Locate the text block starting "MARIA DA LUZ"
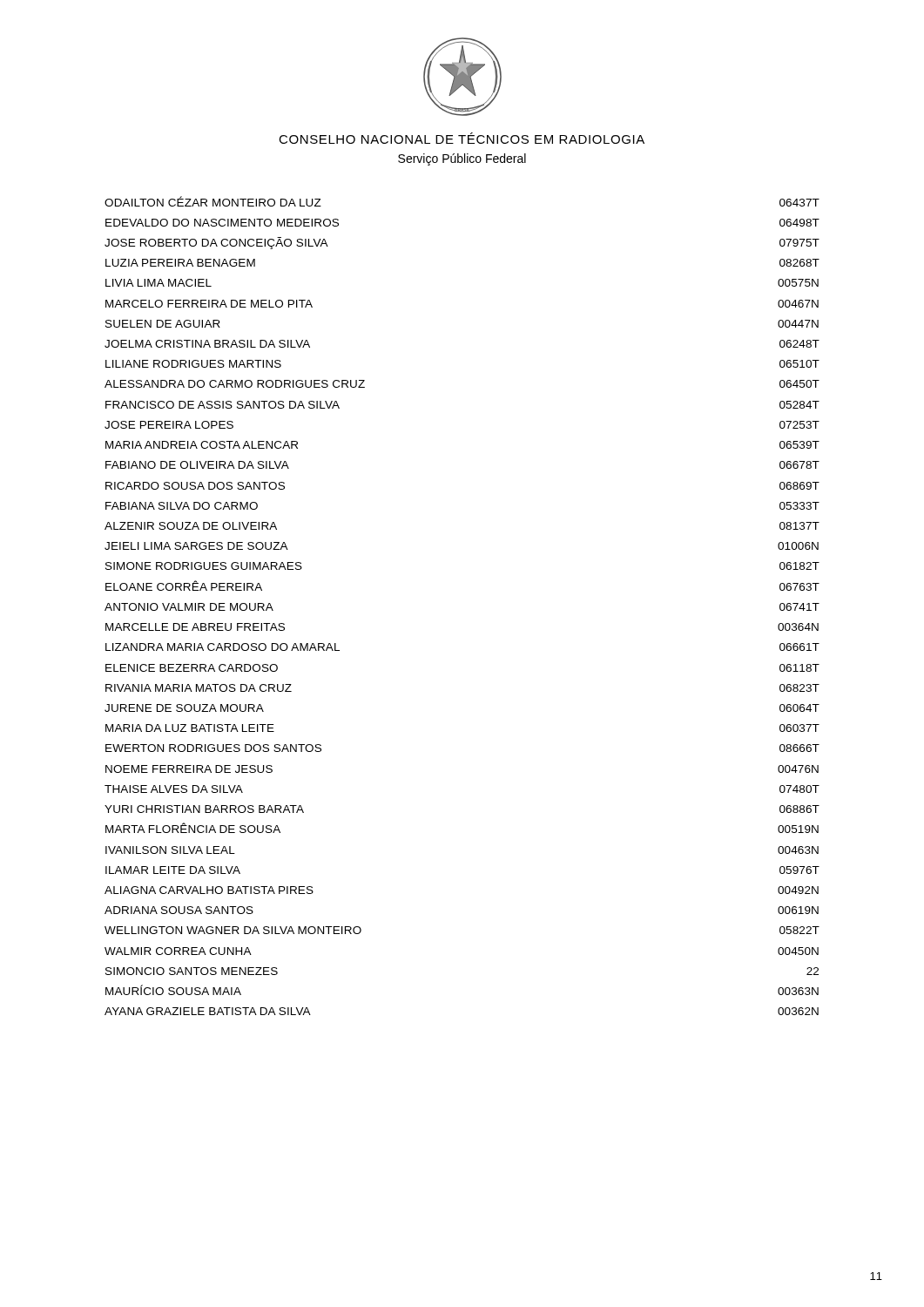This screenshot has width=924, height=1307. tap(194, 728)
